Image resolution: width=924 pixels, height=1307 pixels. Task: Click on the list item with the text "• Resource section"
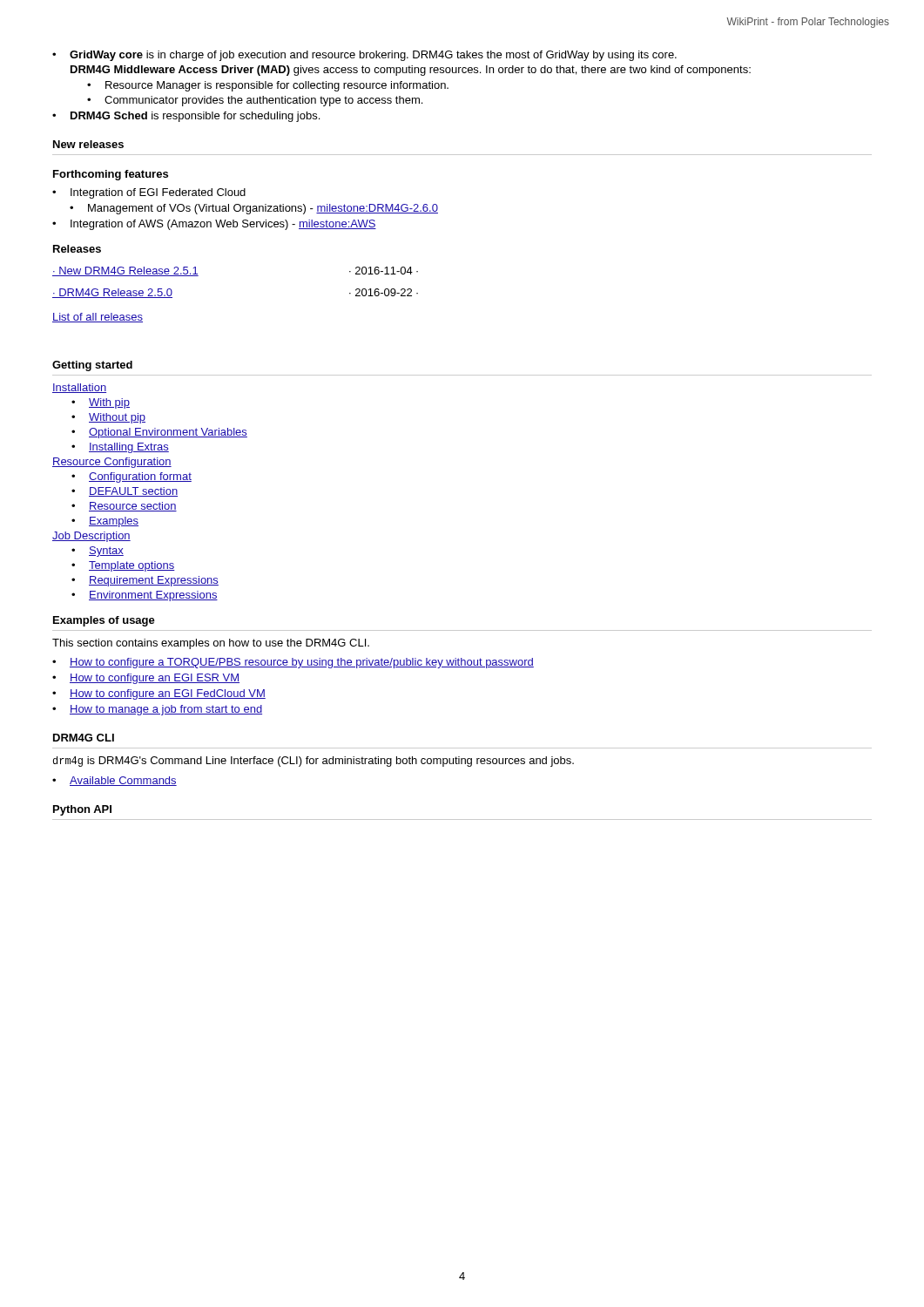click(124, 506)
